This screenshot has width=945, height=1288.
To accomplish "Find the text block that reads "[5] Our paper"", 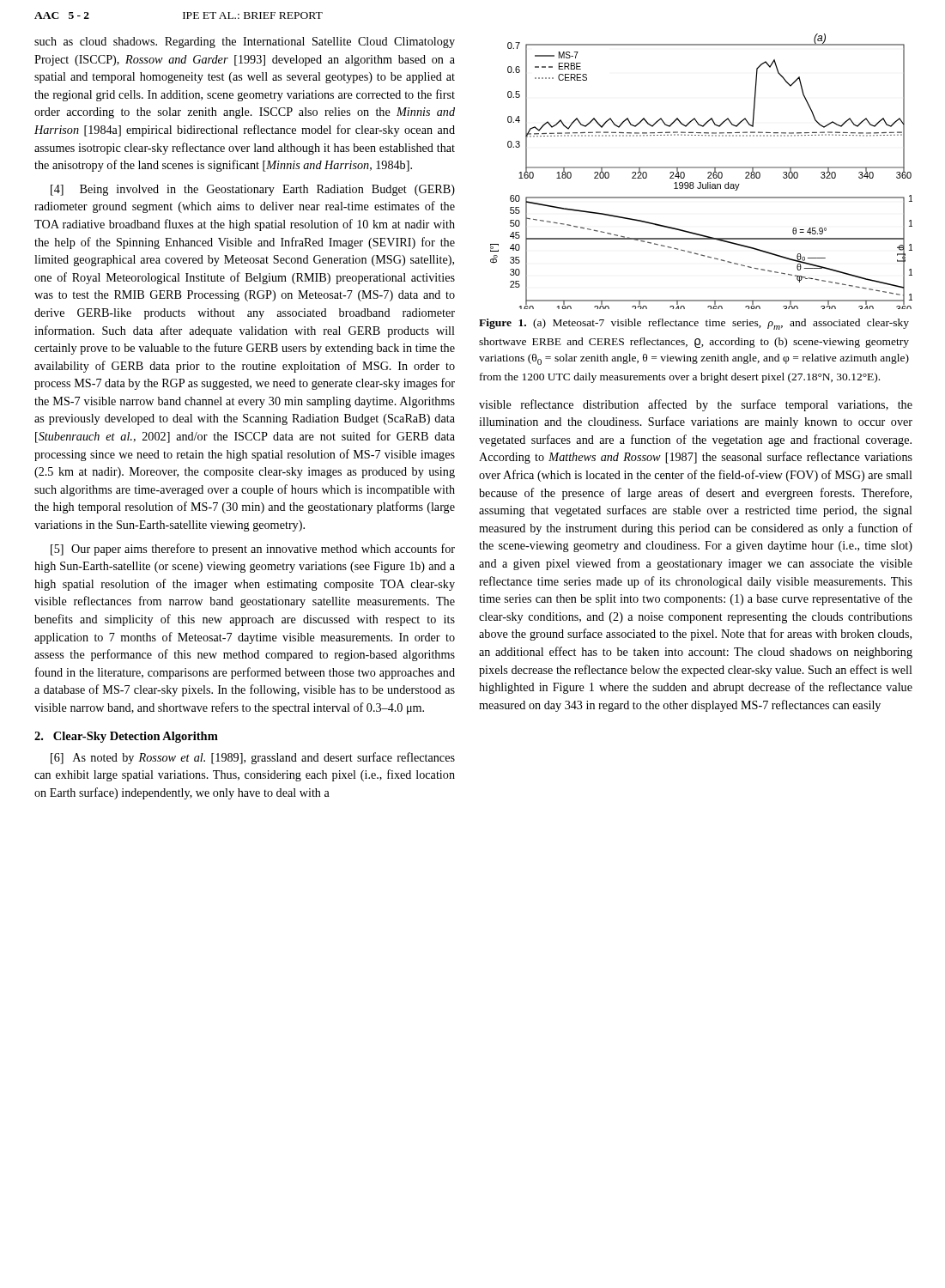I will click(245, 628).
